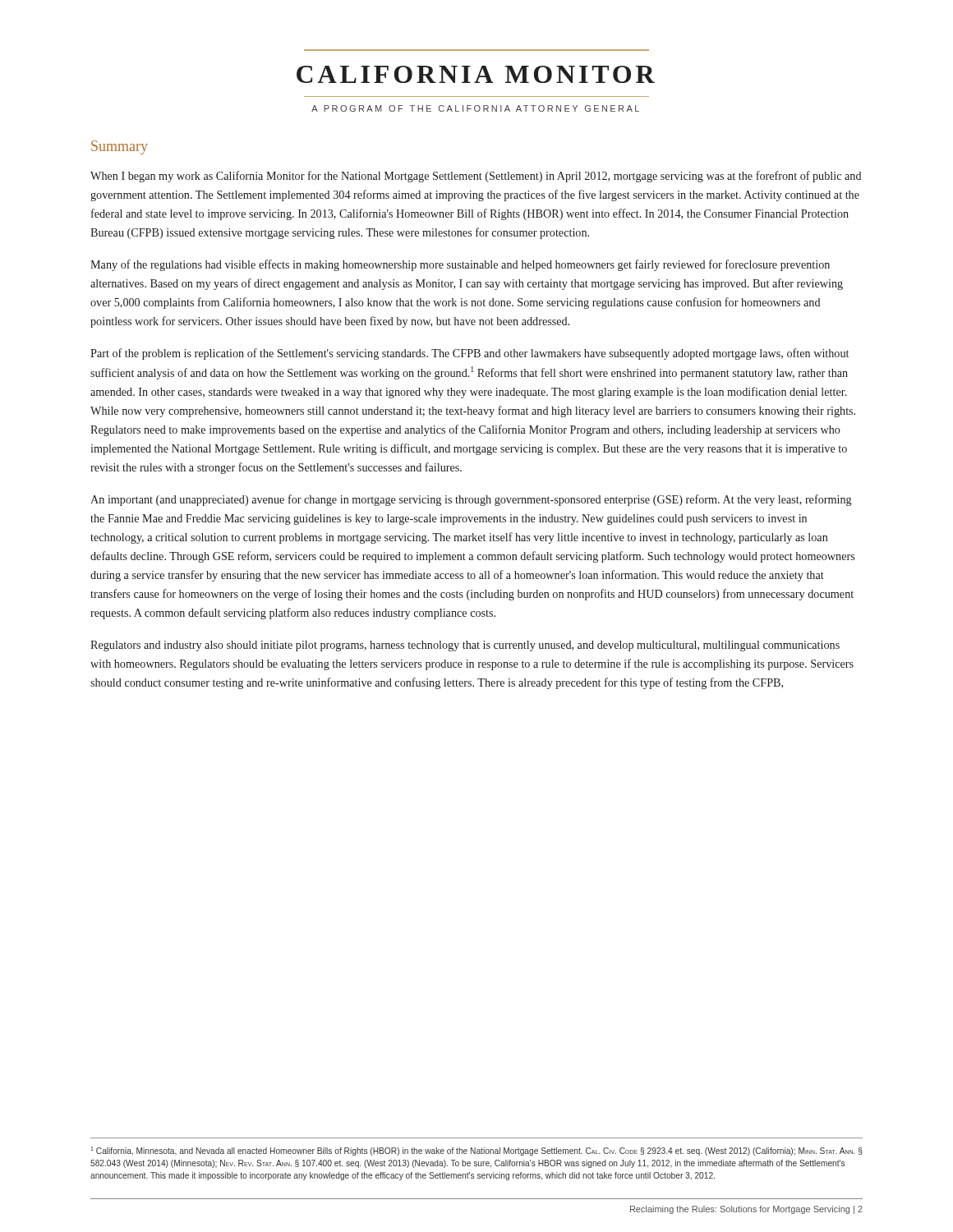Viewport: 953px width, 1232px height.
Task: Locate a section header
Action: pyautogui.click(x=119, y=146)
